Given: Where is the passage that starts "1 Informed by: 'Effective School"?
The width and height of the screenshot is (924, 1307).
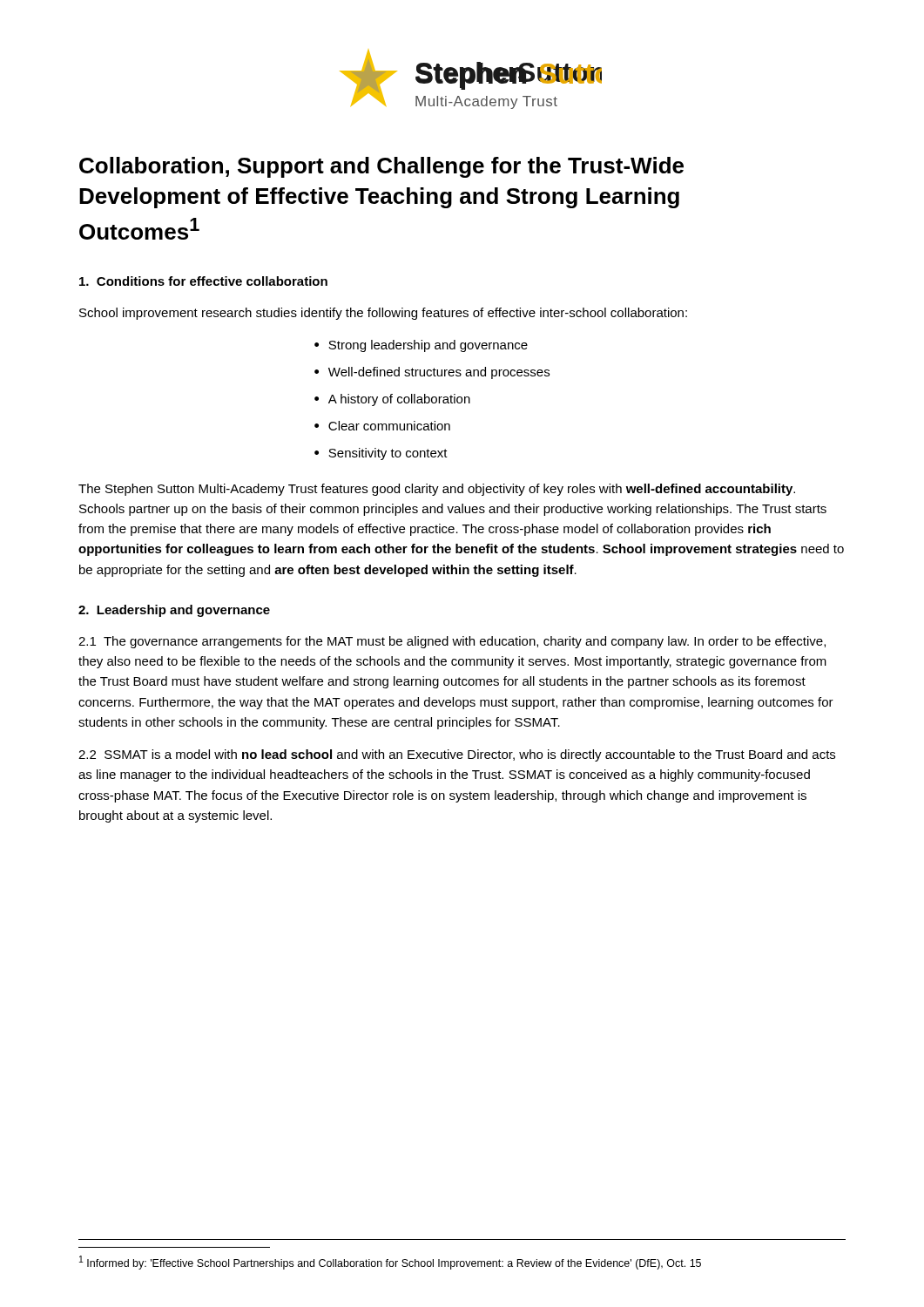Looking at the screenshot, I should 390,1258.
